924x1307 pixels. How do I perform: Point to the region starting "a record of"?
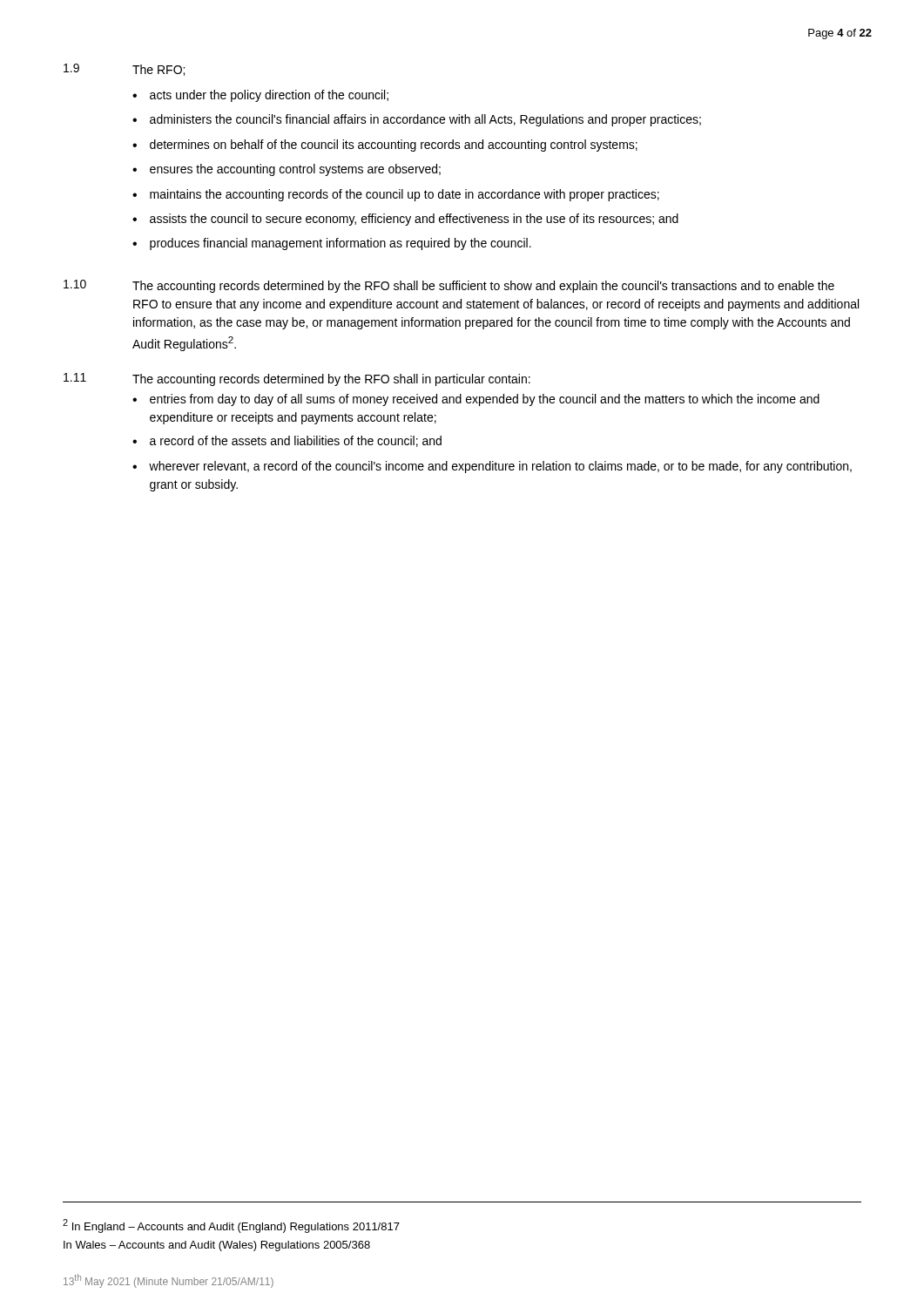click(x=296, y=441)
